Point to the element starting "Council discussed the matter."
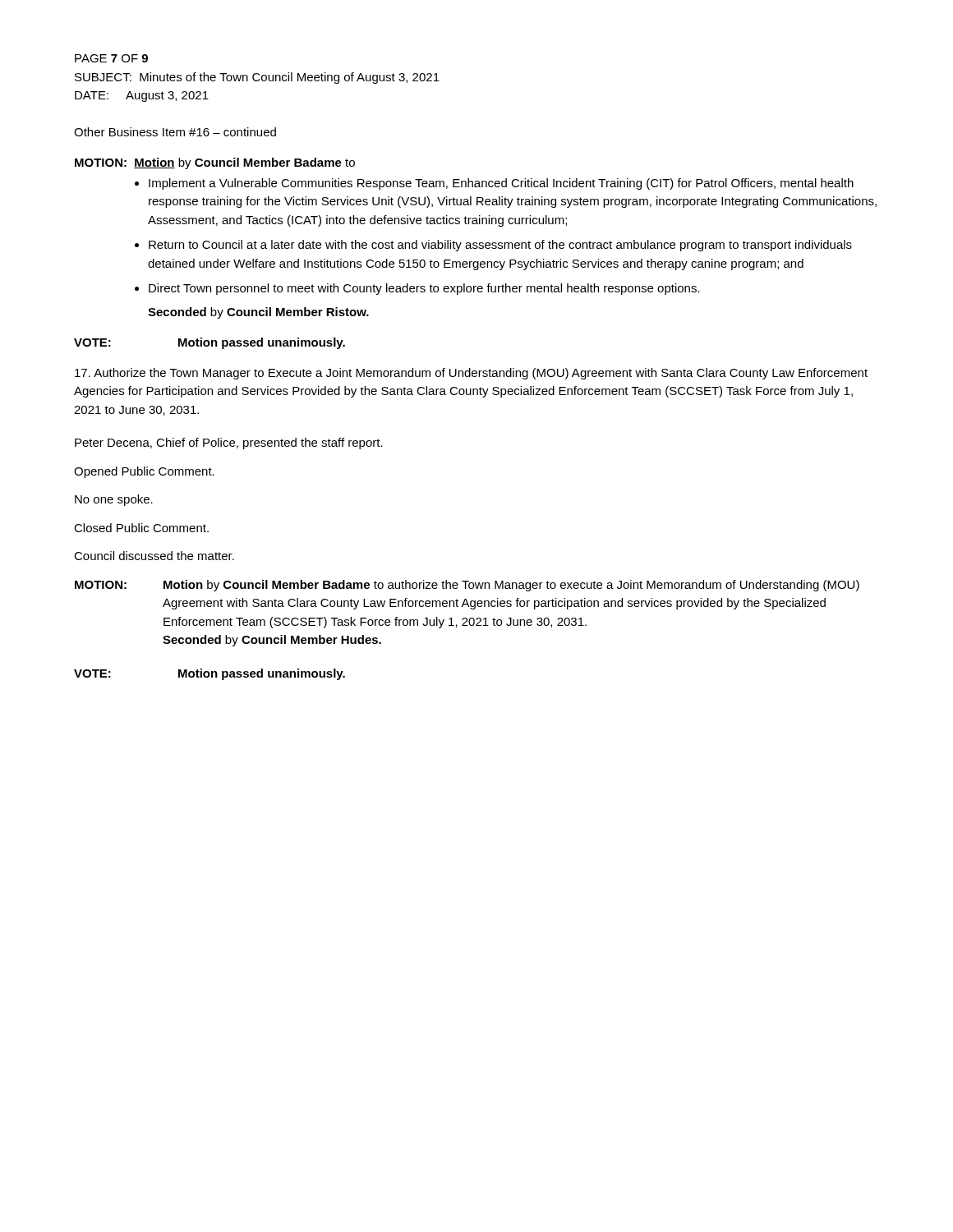The height and width of the screenshot is (1232, 953). tap(154, 556)
